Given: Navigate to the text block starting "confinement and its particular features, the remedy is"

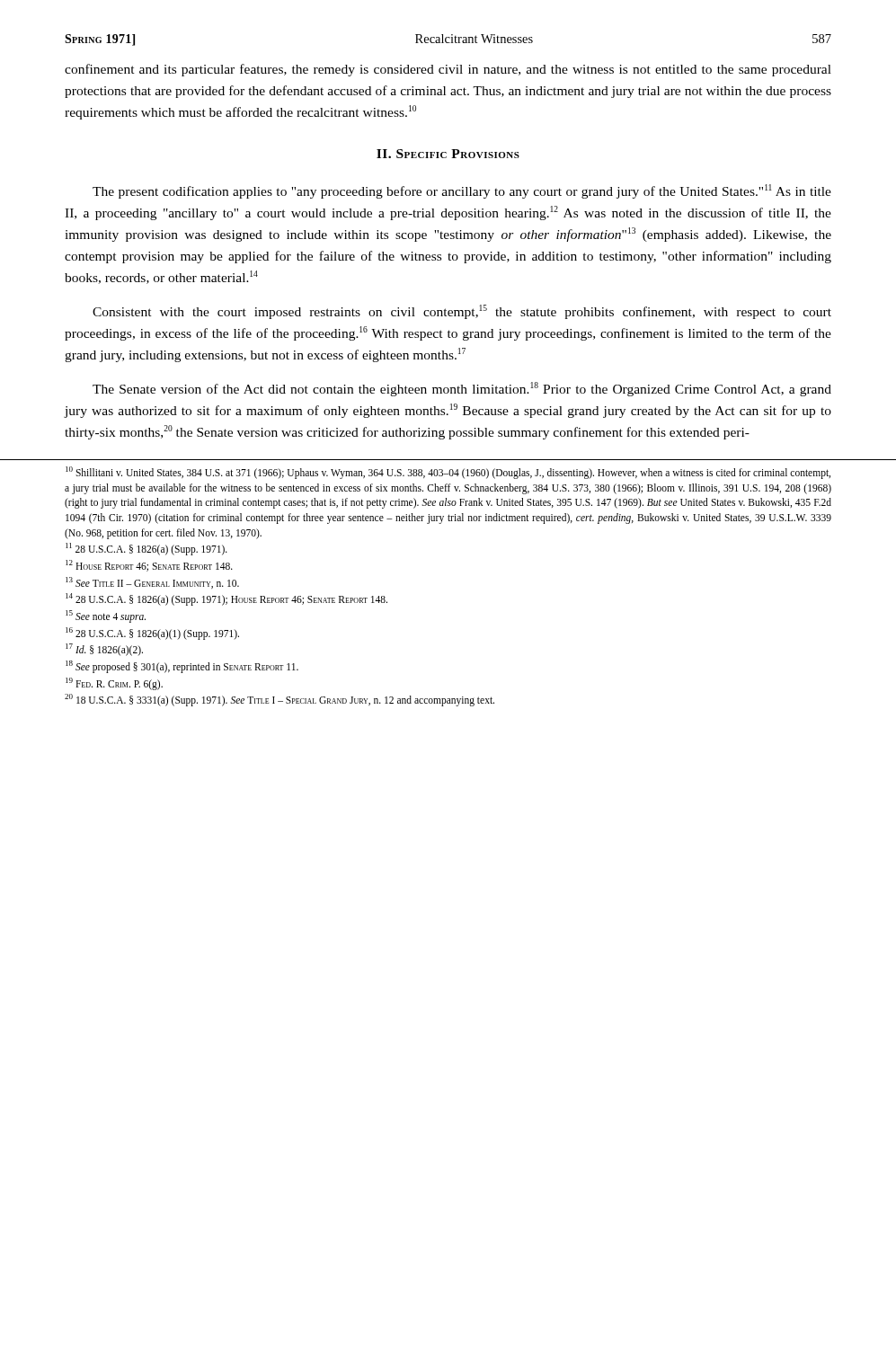Looking at the screenshot, I should (x=448, y=91).
